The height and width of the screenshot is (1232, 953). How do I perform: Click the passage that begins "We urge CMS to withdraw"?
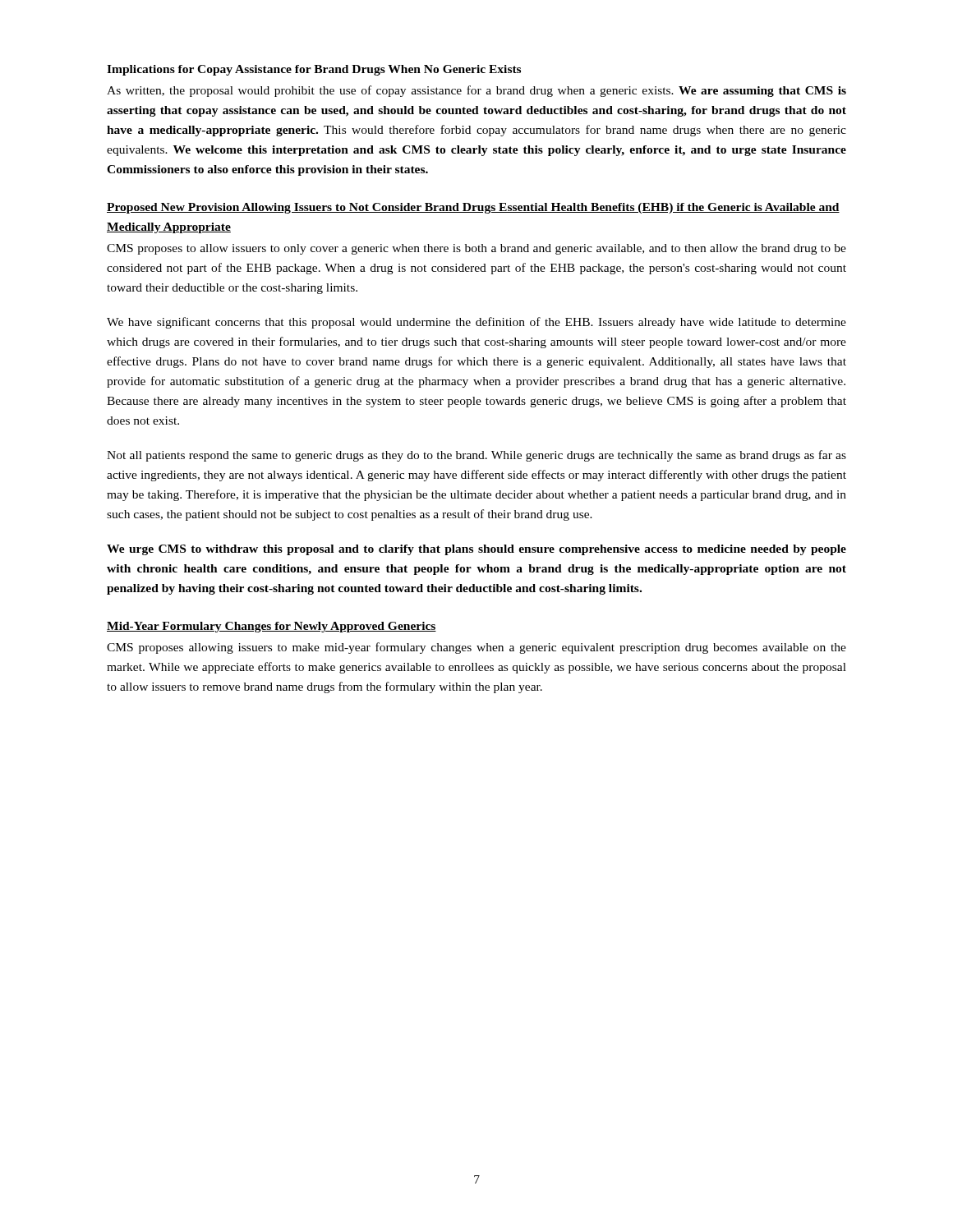click(476, 569)
